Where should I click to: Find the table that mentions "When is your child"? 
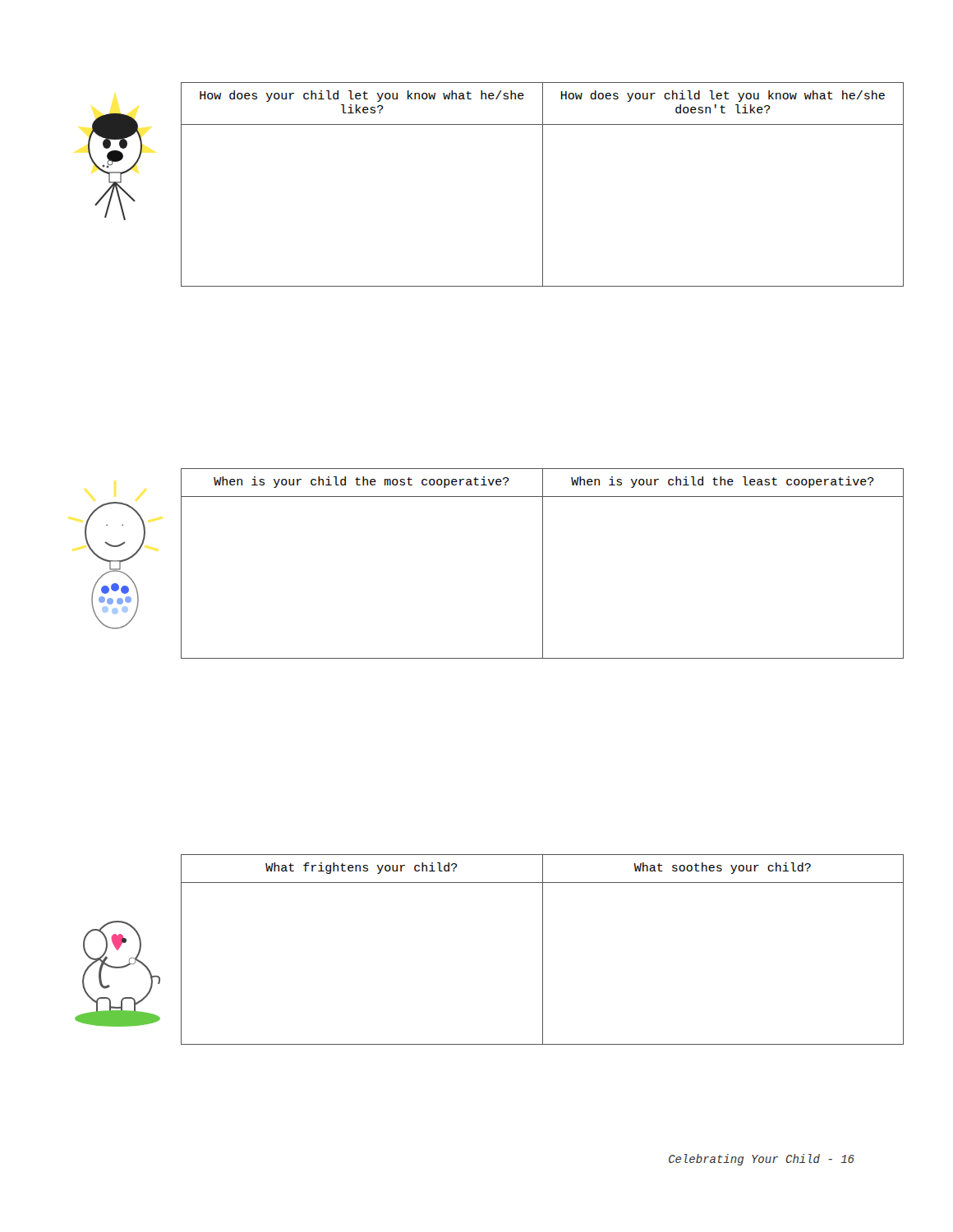[x=542, y=563]
